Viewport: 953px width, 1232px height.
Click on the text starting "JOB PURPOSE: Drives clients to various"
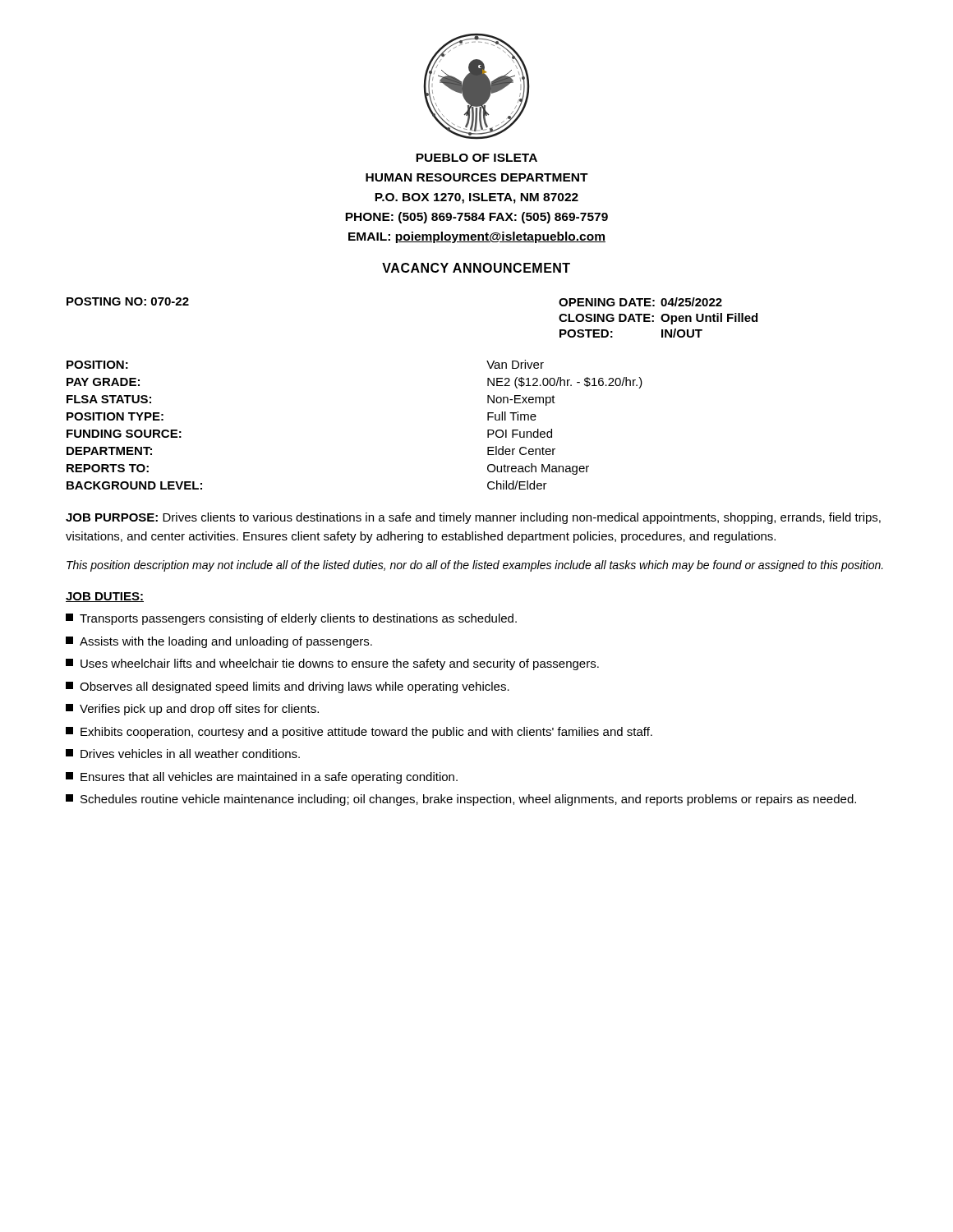tap(474, 526)
